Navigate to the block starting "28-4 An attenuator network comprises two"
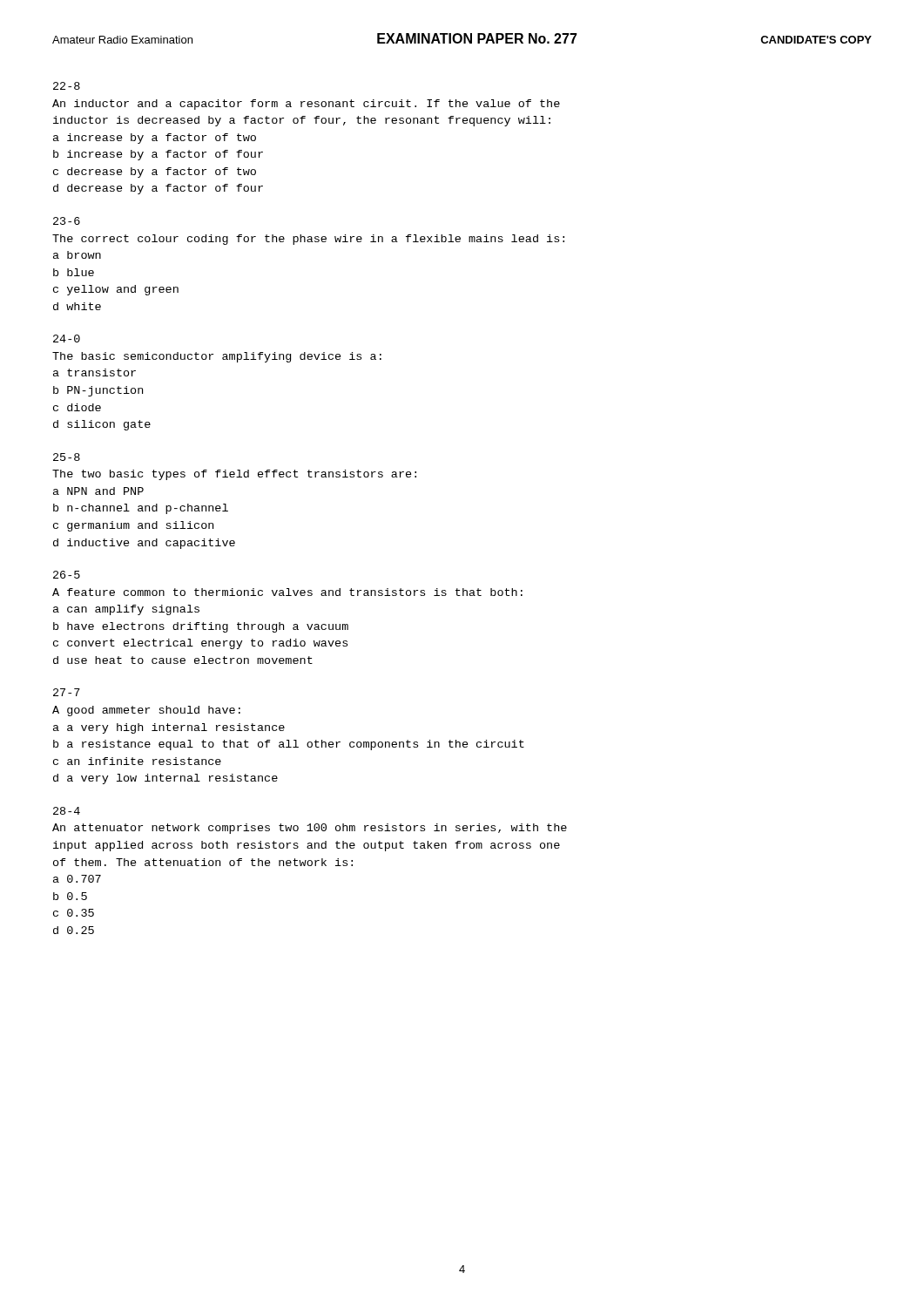This screenshot has height=1307, width=924. pyautogui.click(x=67, y=811)
